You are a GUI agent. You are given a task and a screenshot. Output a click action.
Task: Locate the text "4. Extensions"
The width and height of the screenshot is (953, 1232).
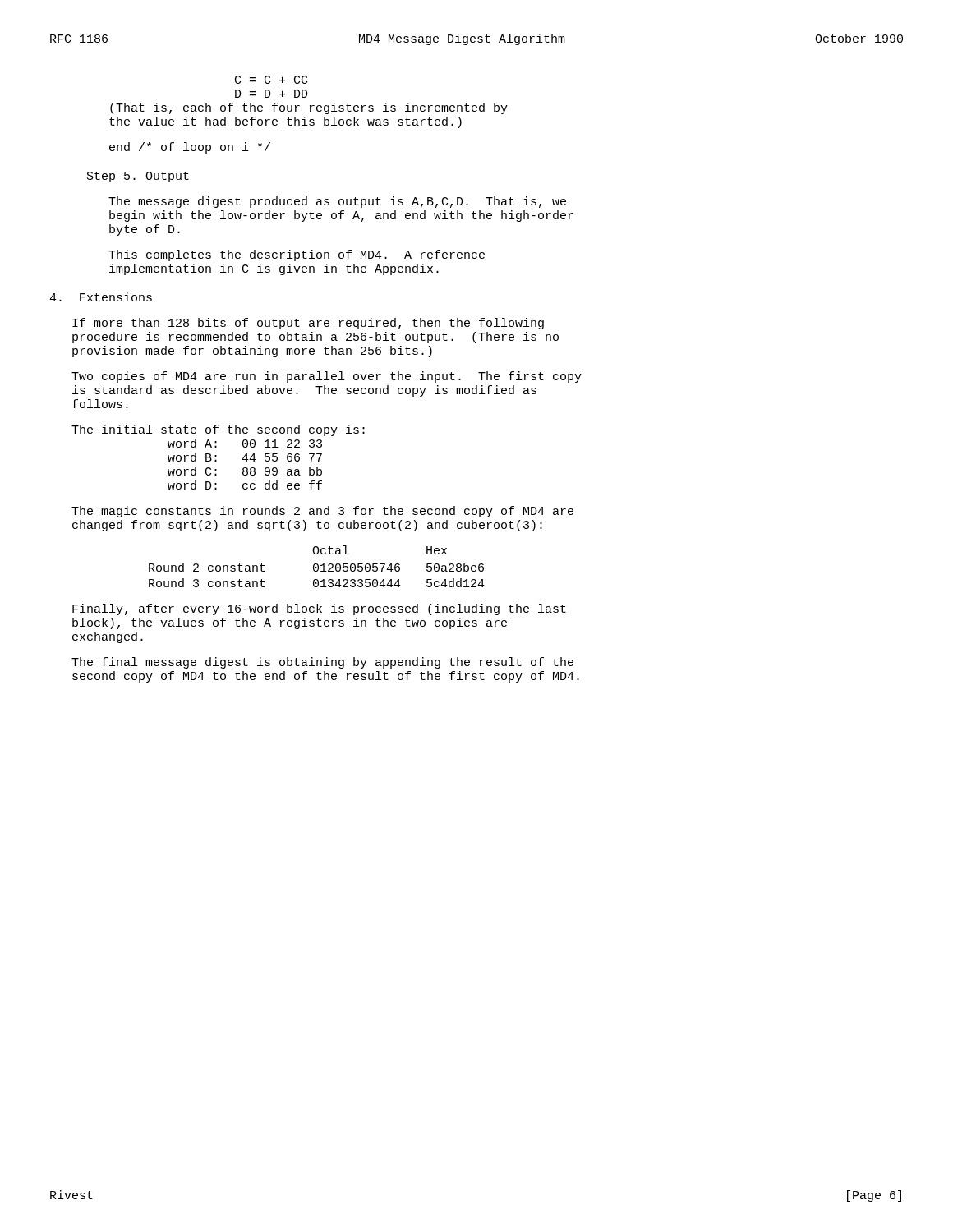pos(101,297)
